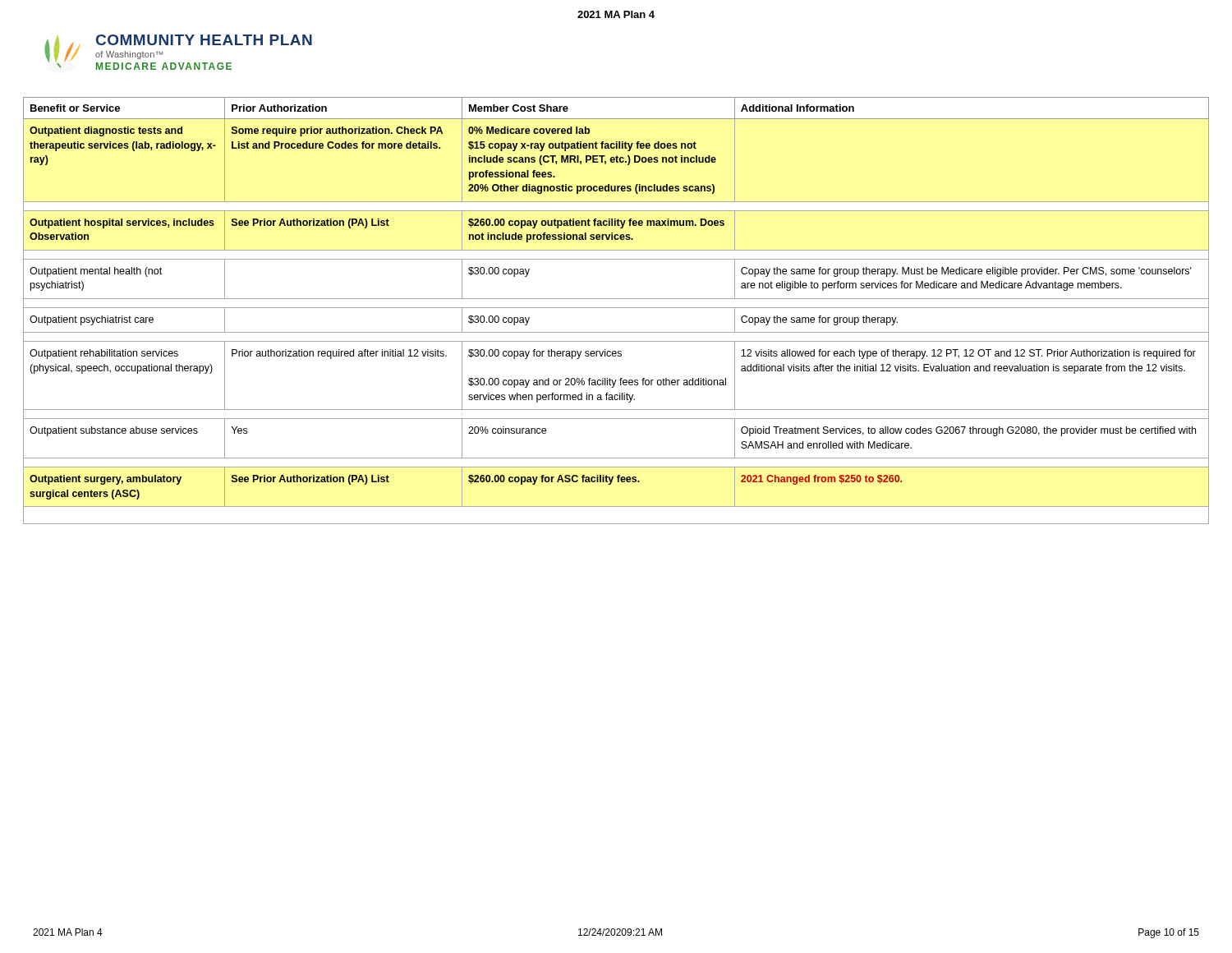Screen dimensions: 953x1232
Task: Locate a logo
Action: 173,52
